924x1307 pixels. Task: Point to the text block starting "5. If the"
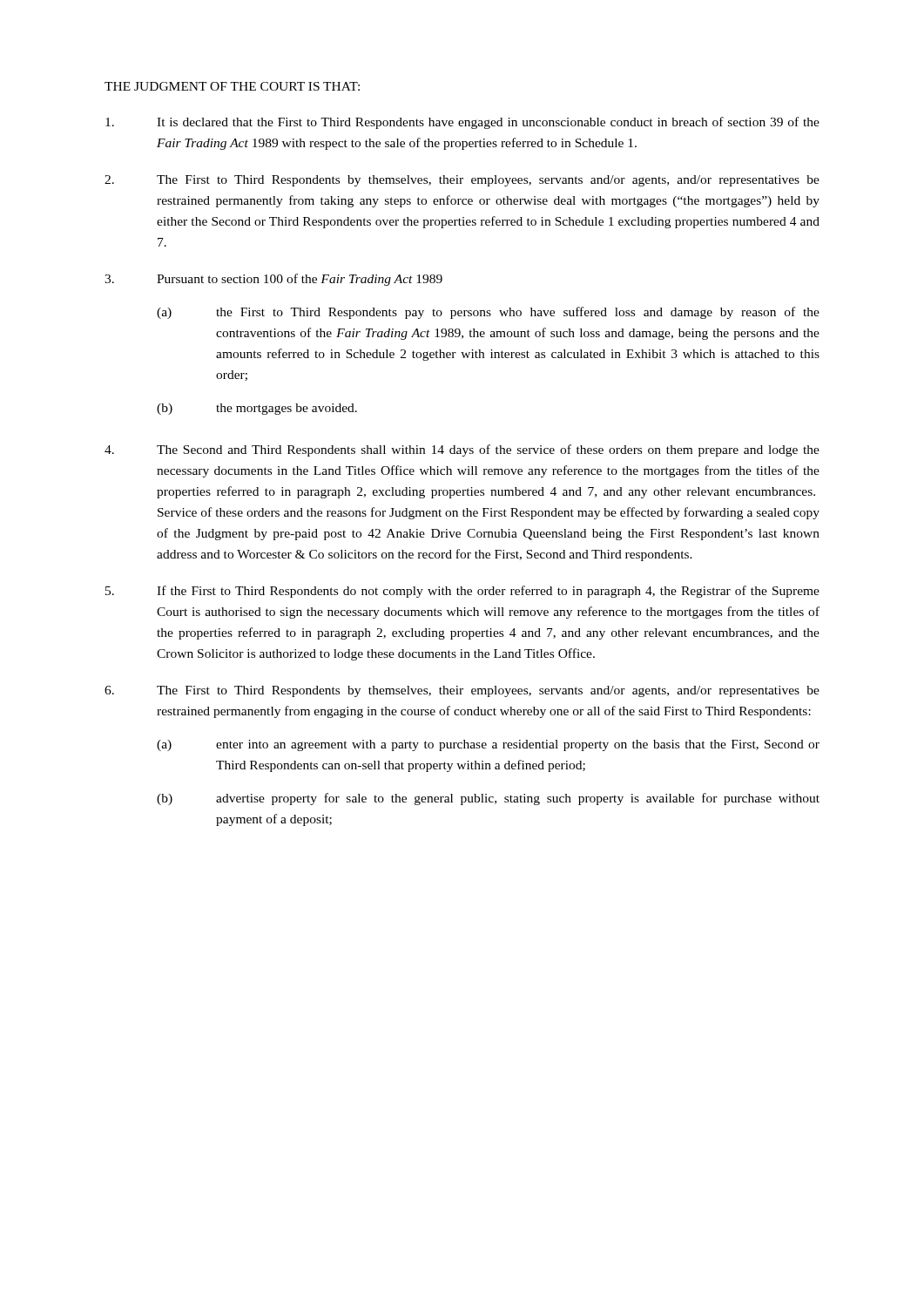coord(462,622)
